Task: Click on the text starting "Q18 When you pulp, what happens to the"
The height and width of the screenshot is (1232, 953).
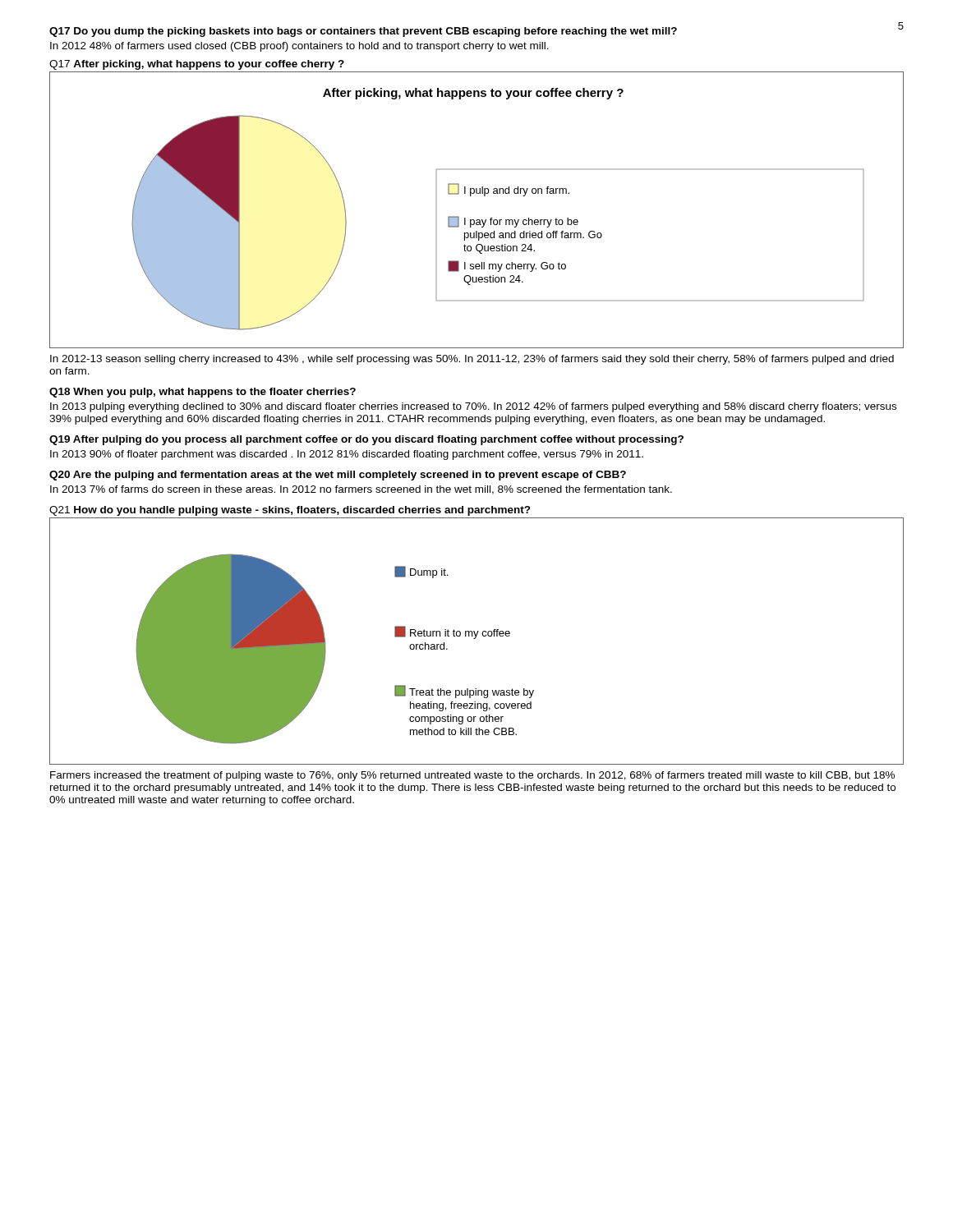Action: [203, 391]
